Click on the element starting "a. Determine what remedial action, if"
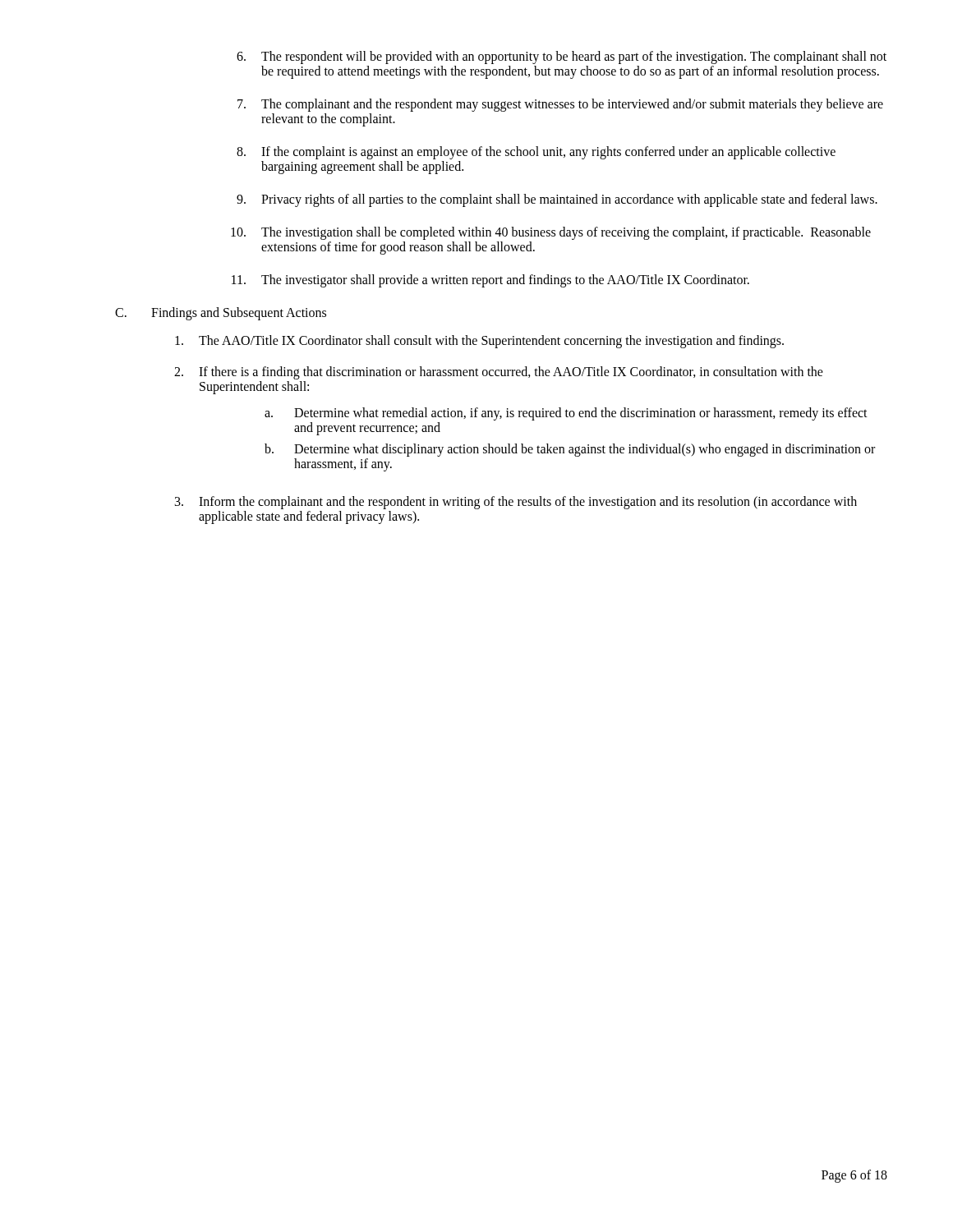 pos(576,420)
